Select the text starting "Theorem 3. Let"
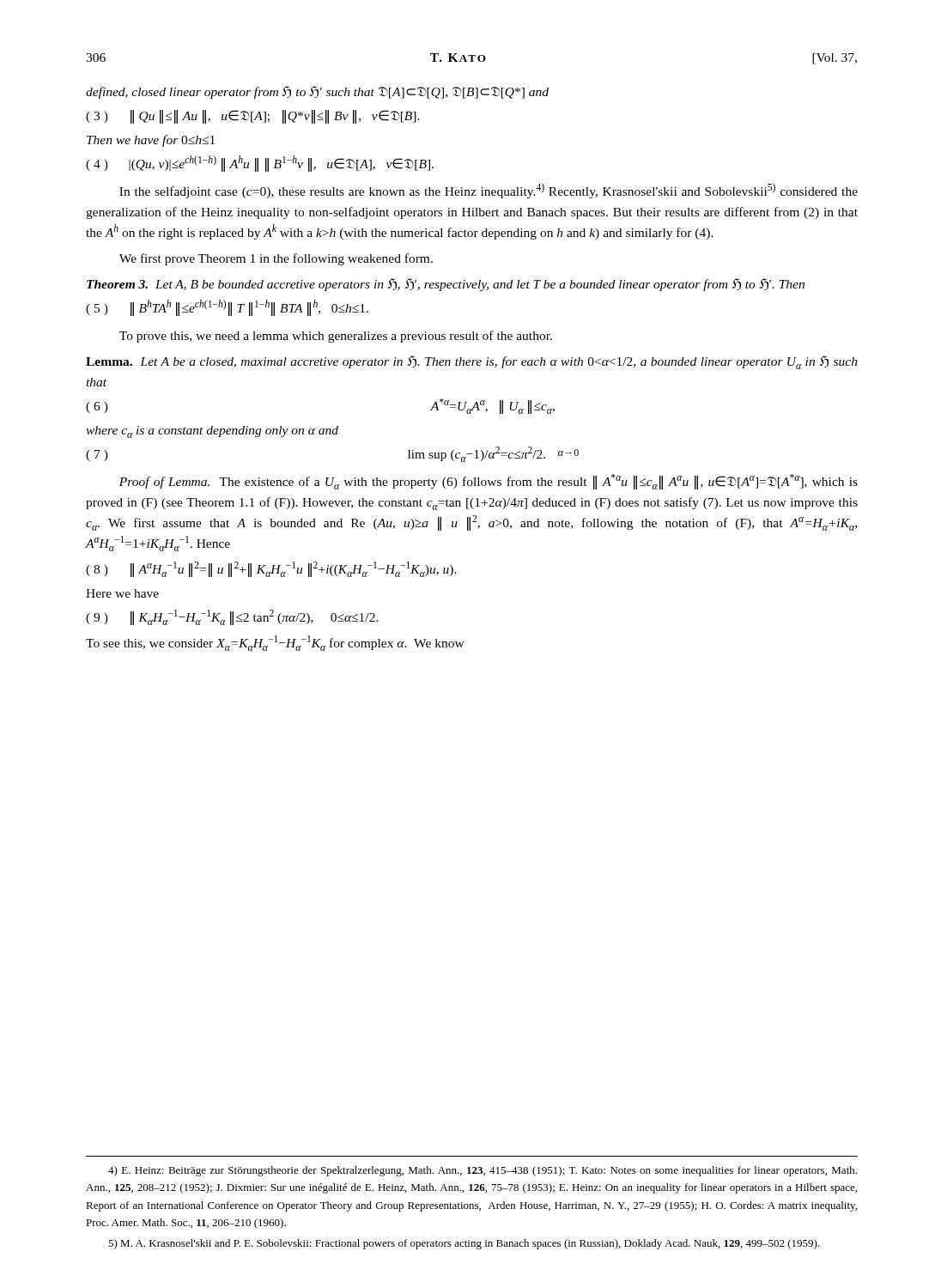935x1288 pixels. click(472, 284)
